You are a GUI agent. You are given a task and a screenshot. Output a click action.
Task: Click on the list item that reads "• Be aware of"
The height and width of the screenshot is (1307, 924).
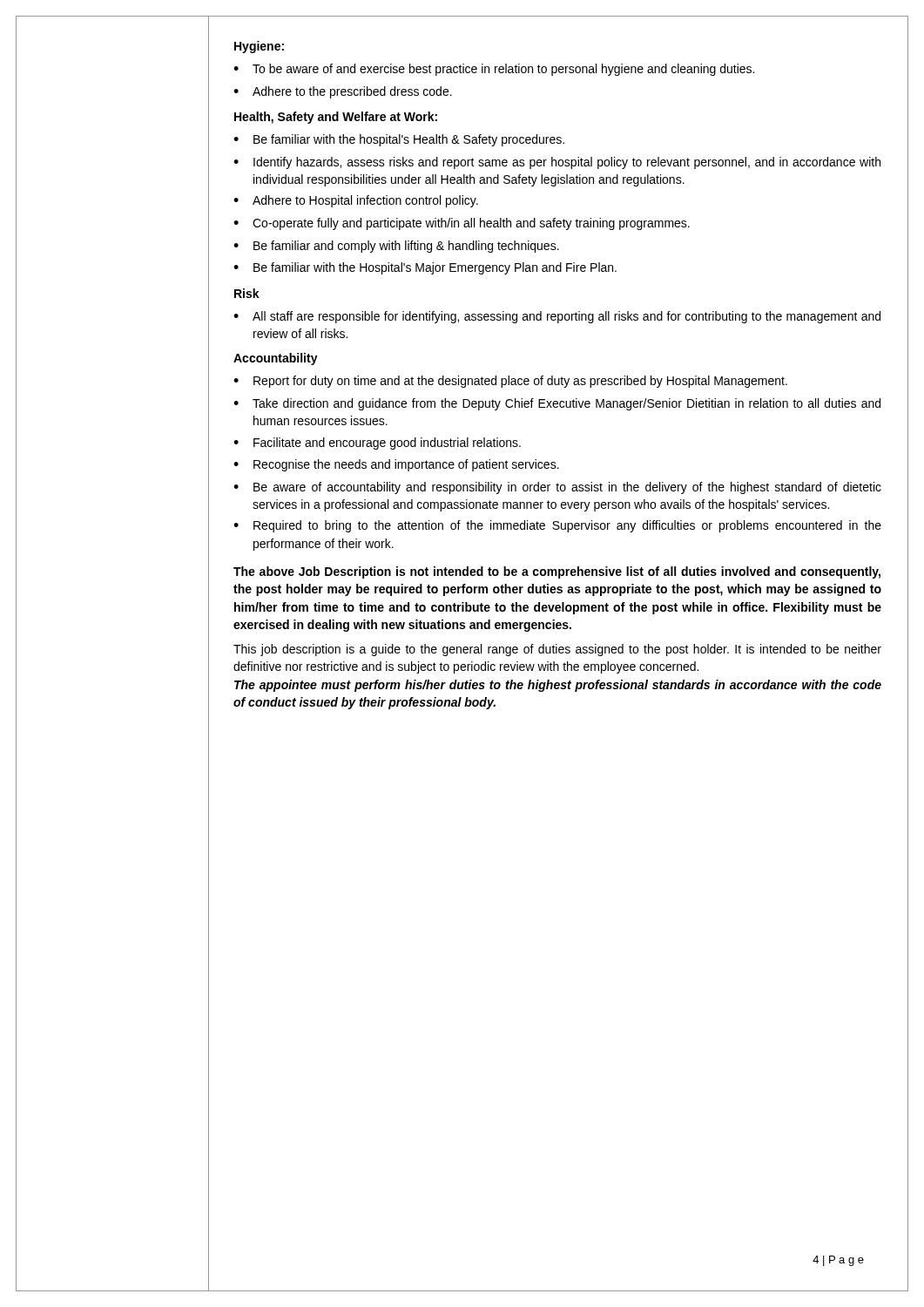pos(557,496)
